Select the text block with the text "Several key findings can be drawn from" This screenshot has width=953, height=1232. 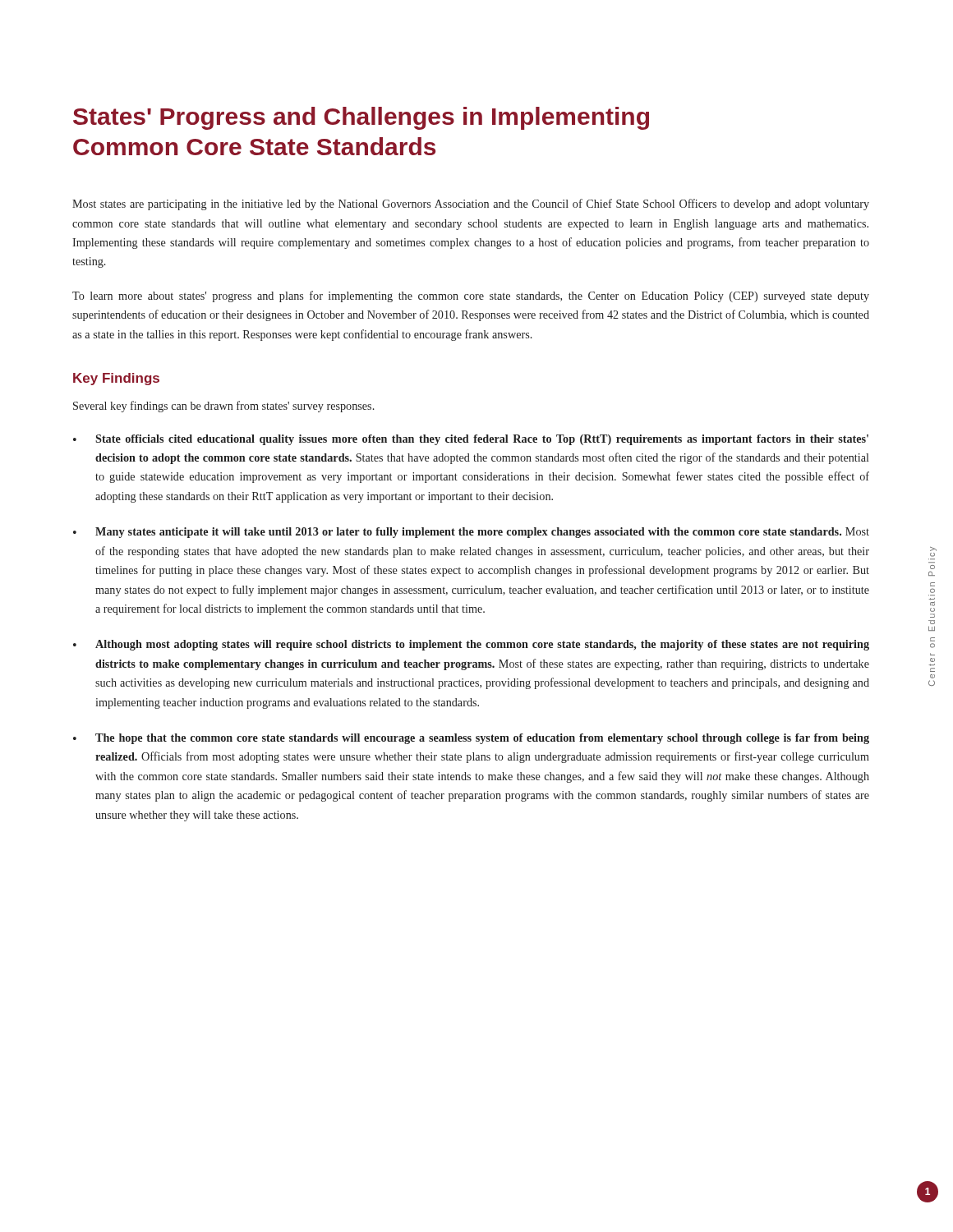point(224,406)
